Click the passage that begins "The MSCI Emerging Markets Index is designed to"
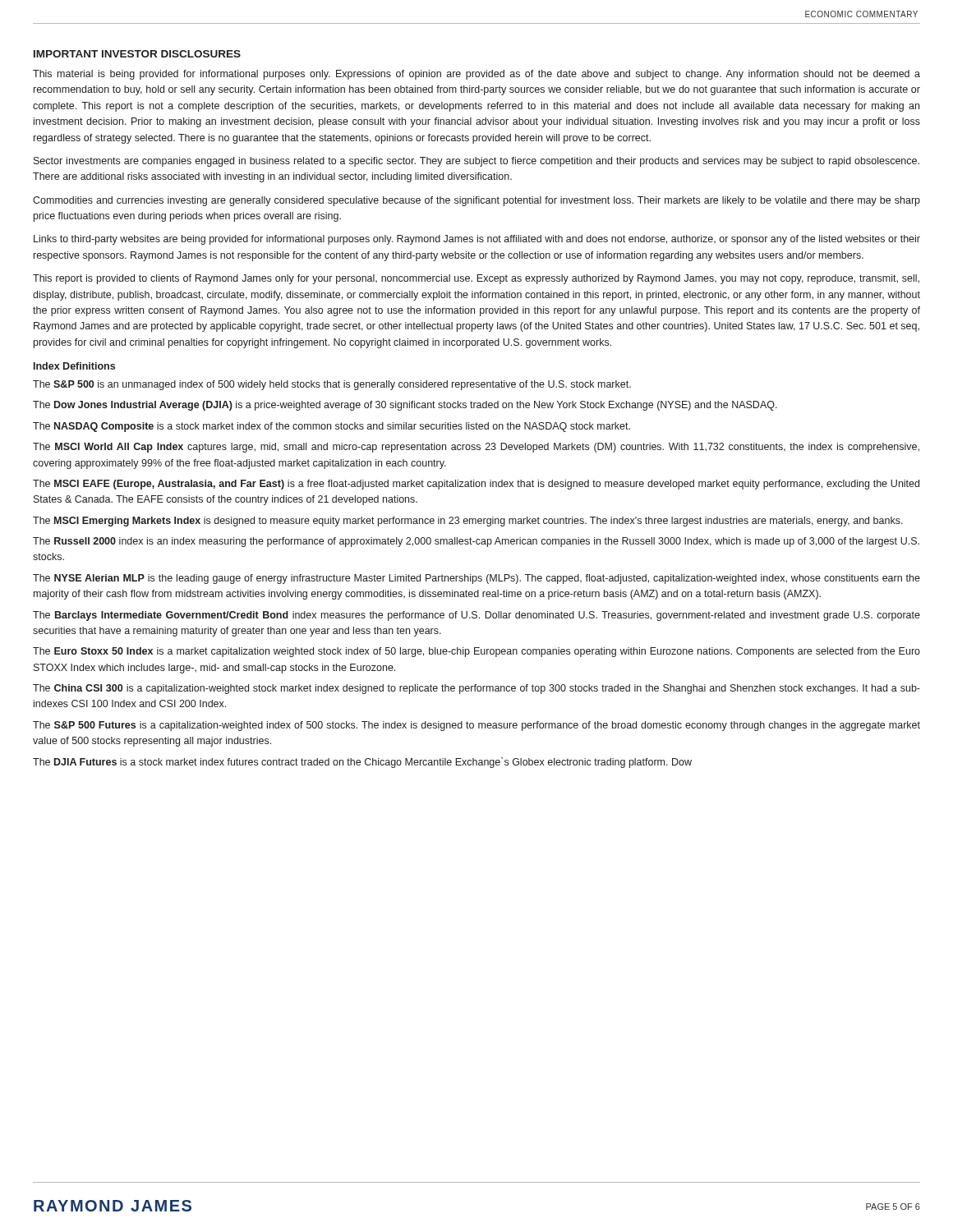The image size is (953, 1232). [x=468, y=520]
